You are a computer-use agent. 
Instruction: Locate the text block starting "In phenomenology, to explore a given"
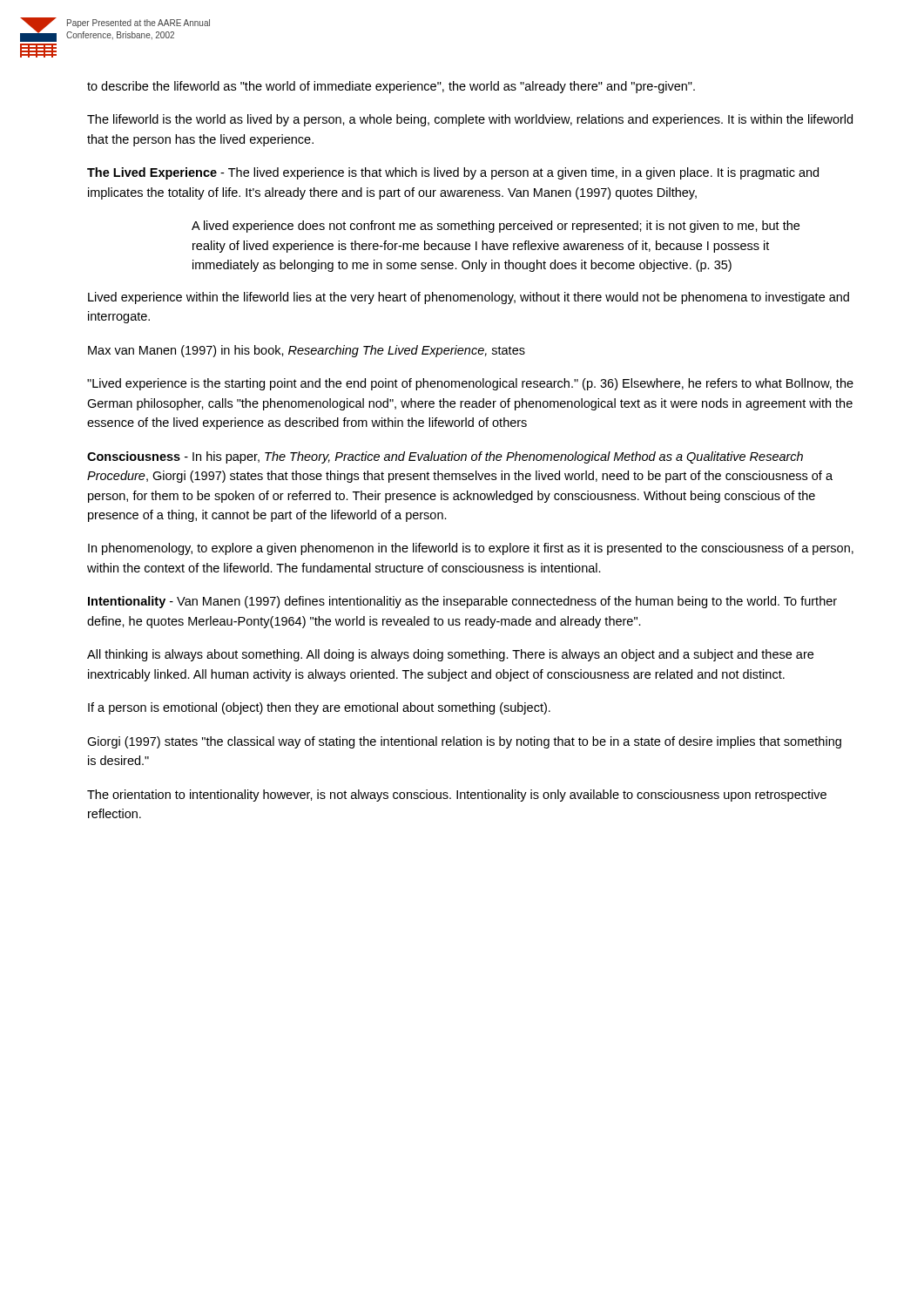pos(471,558)
